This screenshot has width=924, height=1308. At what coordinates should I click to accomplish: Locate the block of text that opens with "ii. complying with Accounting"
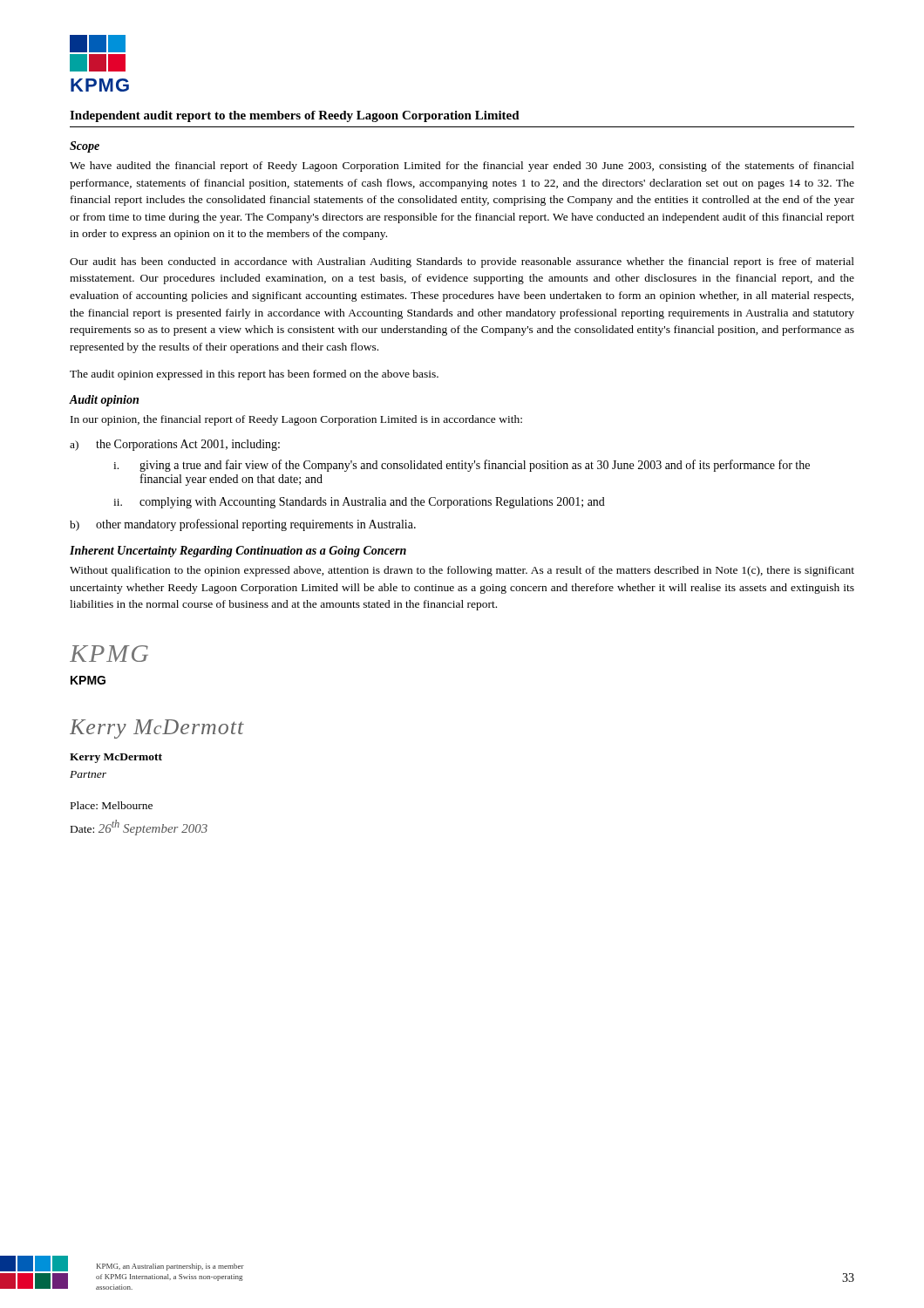[359, 503]
